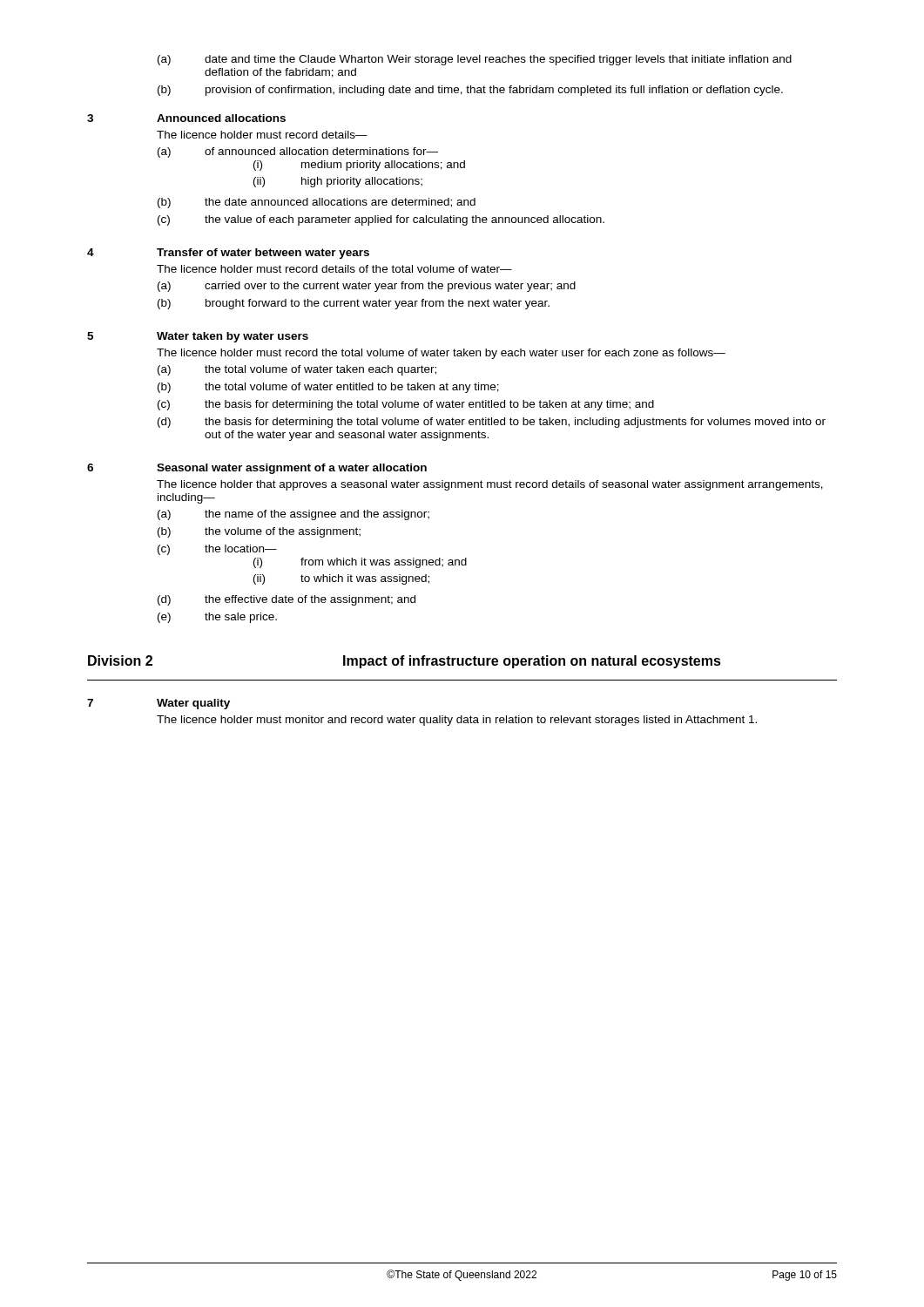This screenshot has width=924, height=1307.
Task: Click on the list item containing "(b) the total volume of water entitled to"
Action: coord(497,386)
